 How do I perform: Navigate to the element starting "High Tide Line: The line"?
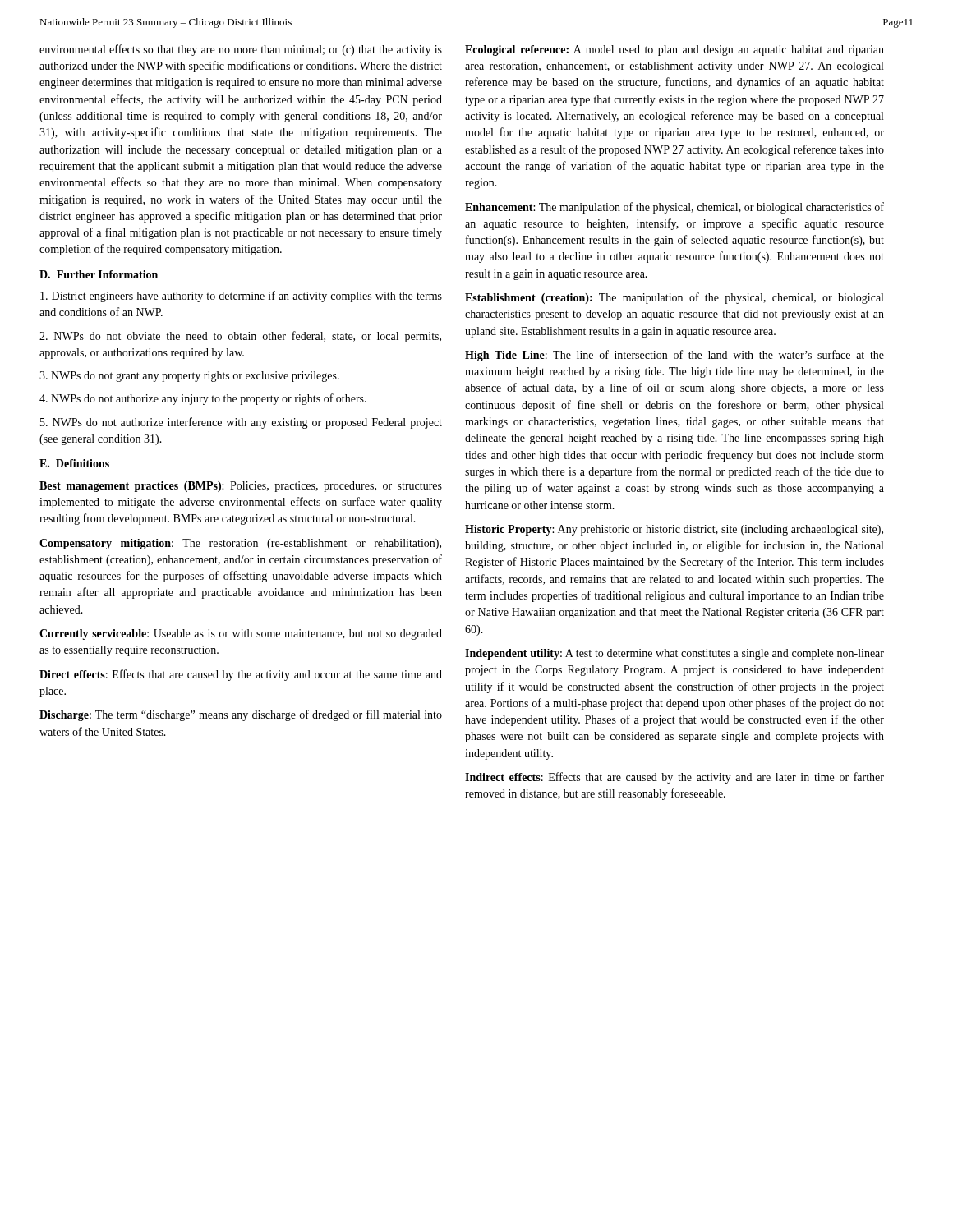coord(674,431)
